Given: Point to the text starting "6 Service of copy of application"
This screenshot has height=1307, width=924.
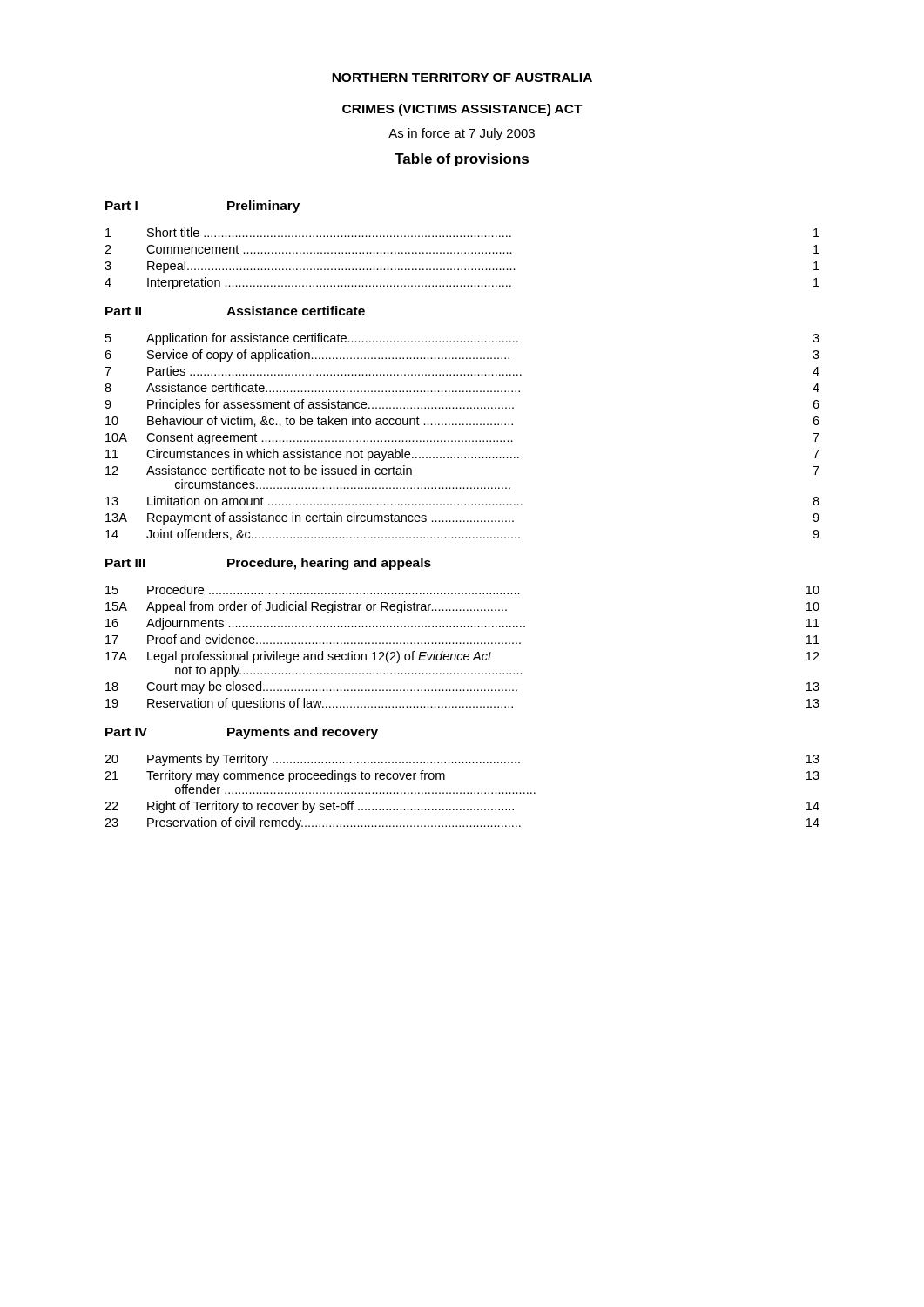Looking at the screenshot, I should pyautogui.click(x=462, y=355).
